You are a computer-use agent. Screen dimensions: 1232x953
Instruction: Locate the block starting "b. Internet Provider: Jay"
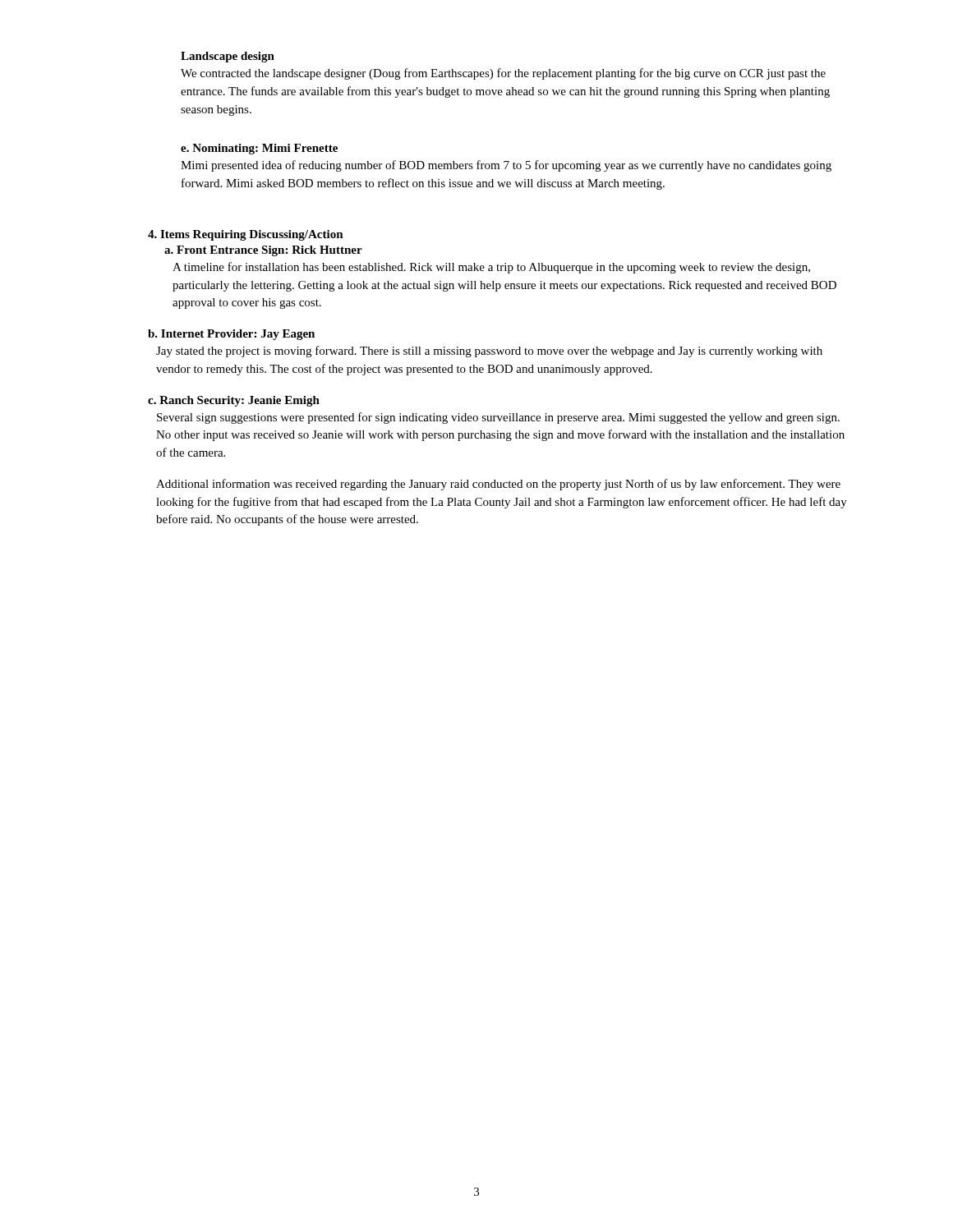(x=231, y=333)
